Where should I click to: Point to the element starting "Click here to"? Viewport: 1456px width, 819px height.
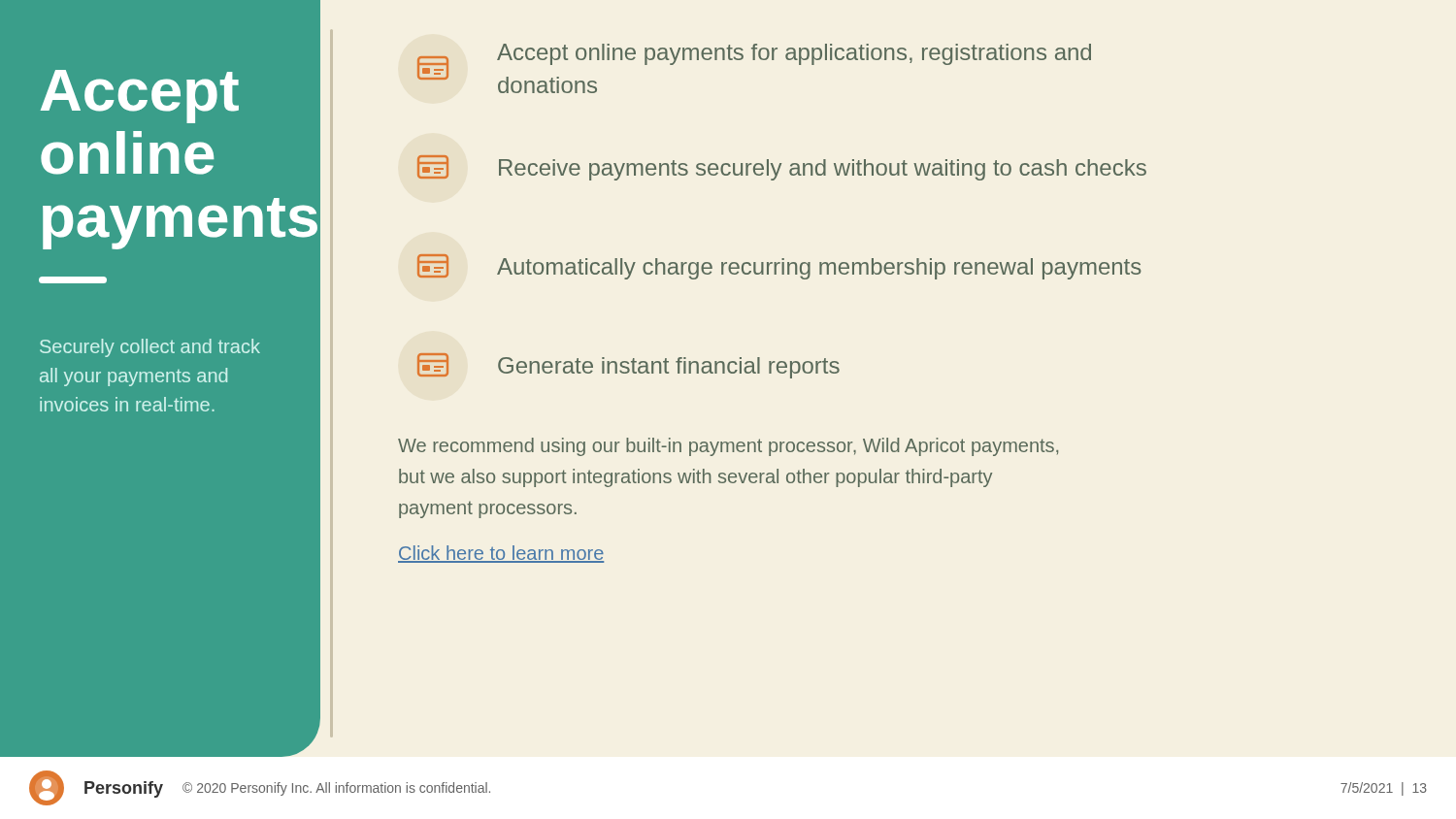501,553
